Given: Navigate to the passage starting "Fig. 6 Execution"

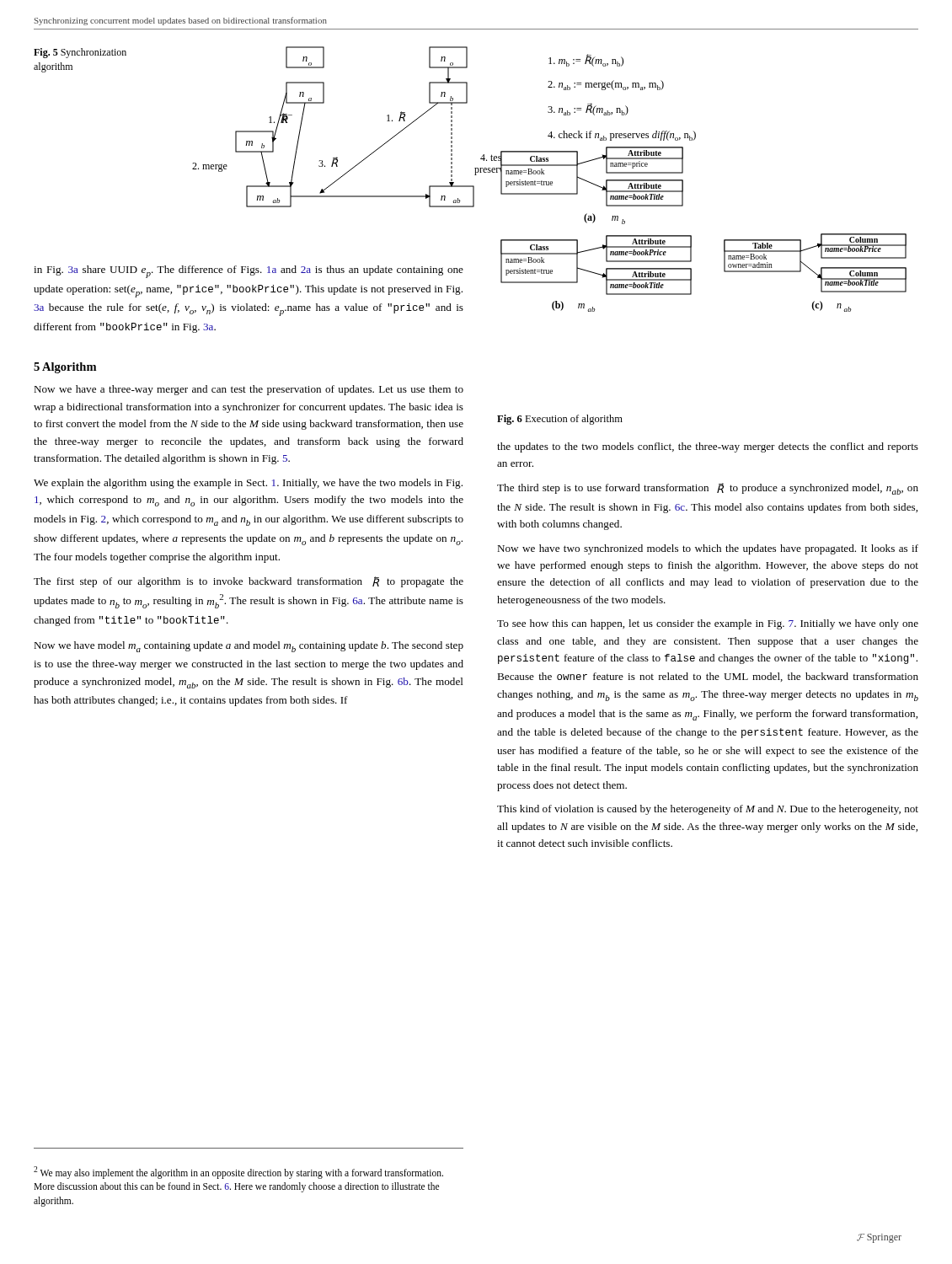Looking at the screenshot, I should point(560,419).
